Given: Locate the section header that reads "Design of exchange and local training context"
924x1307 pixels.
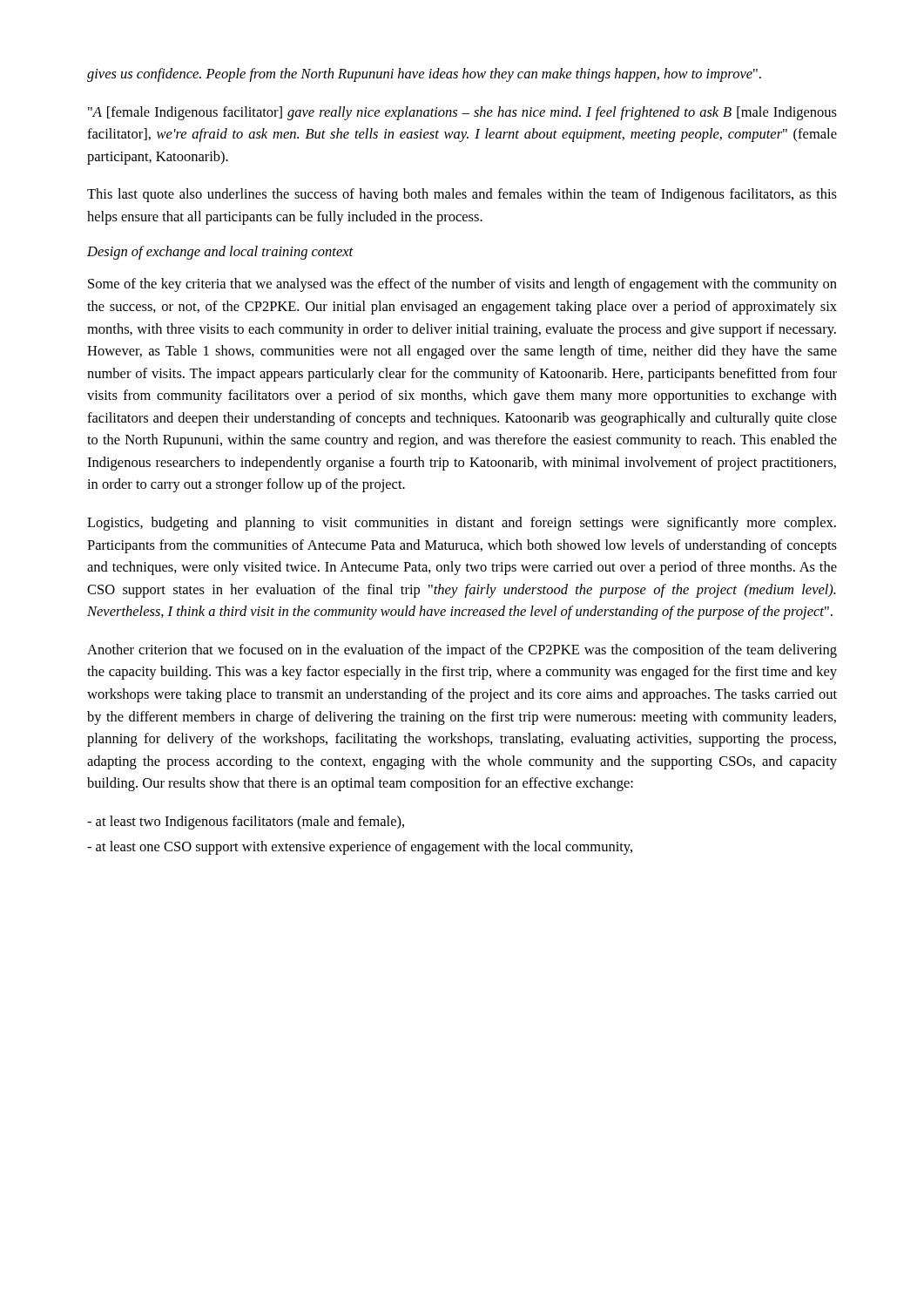Looking at the screenshot, I should 220,252.
